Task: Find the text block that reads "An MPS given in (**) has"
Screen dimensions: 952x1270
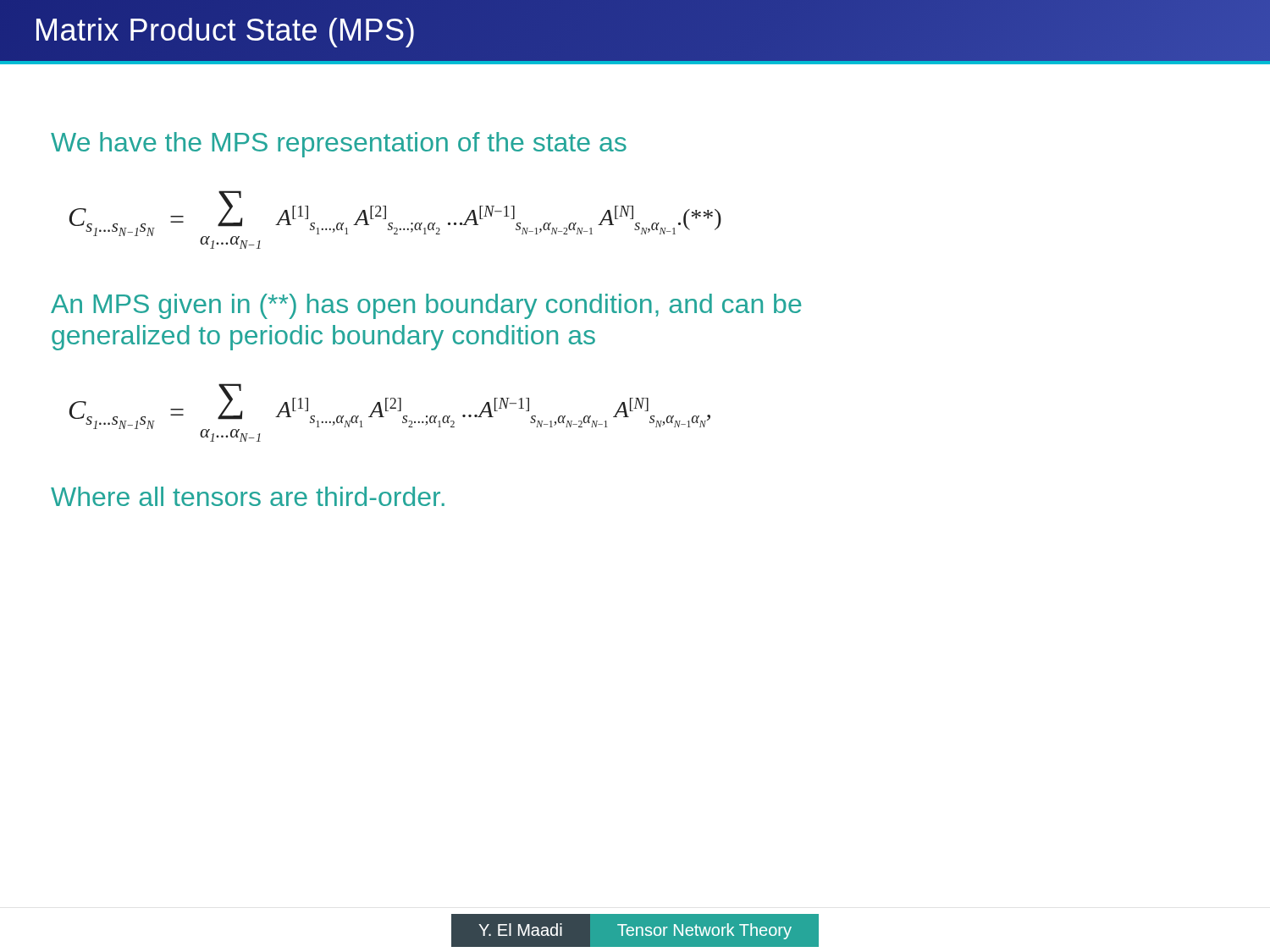Action: [427, 319]
